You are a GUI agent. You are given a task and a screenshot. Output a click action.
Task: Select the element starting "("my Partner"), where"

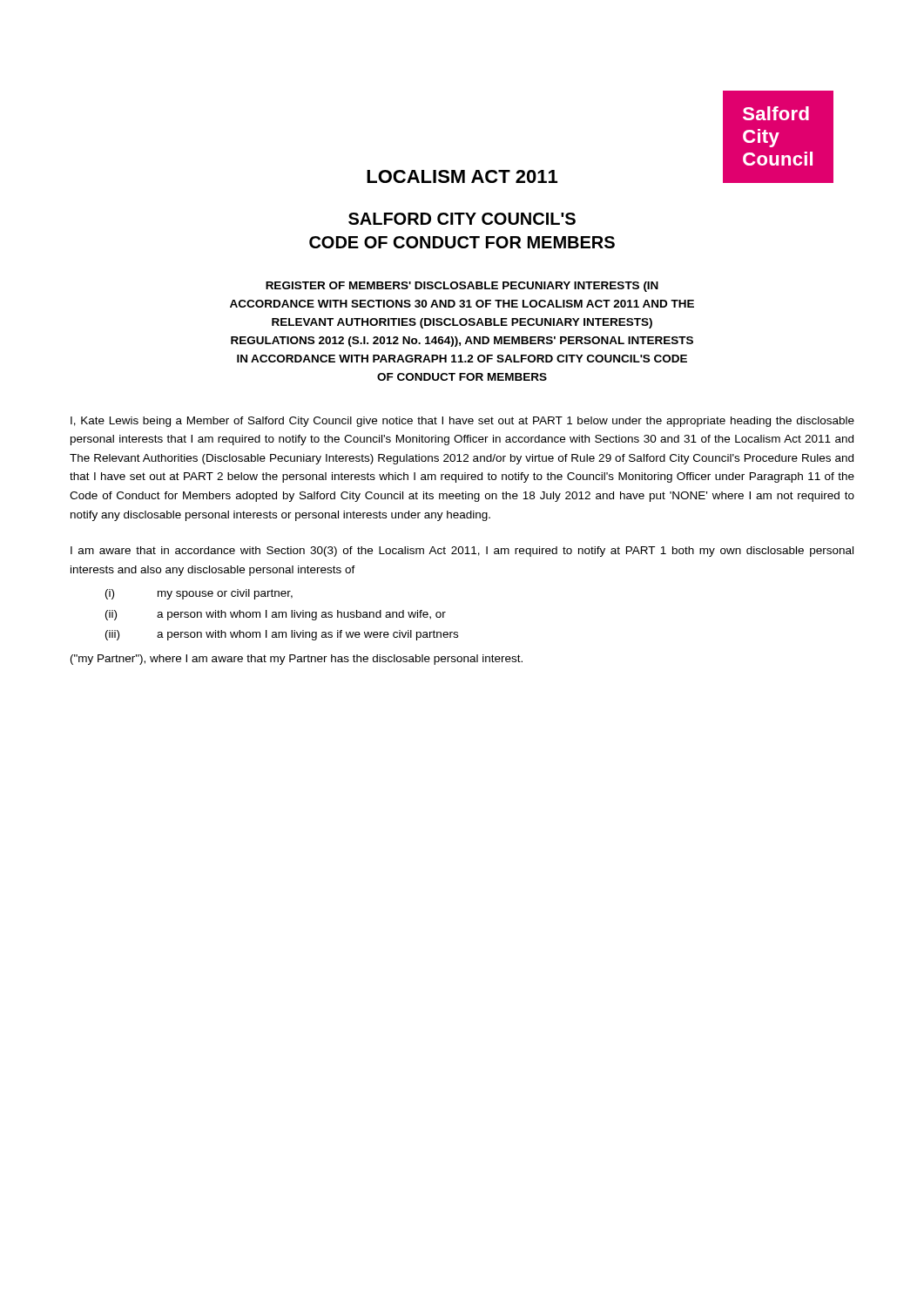(297, 658)
